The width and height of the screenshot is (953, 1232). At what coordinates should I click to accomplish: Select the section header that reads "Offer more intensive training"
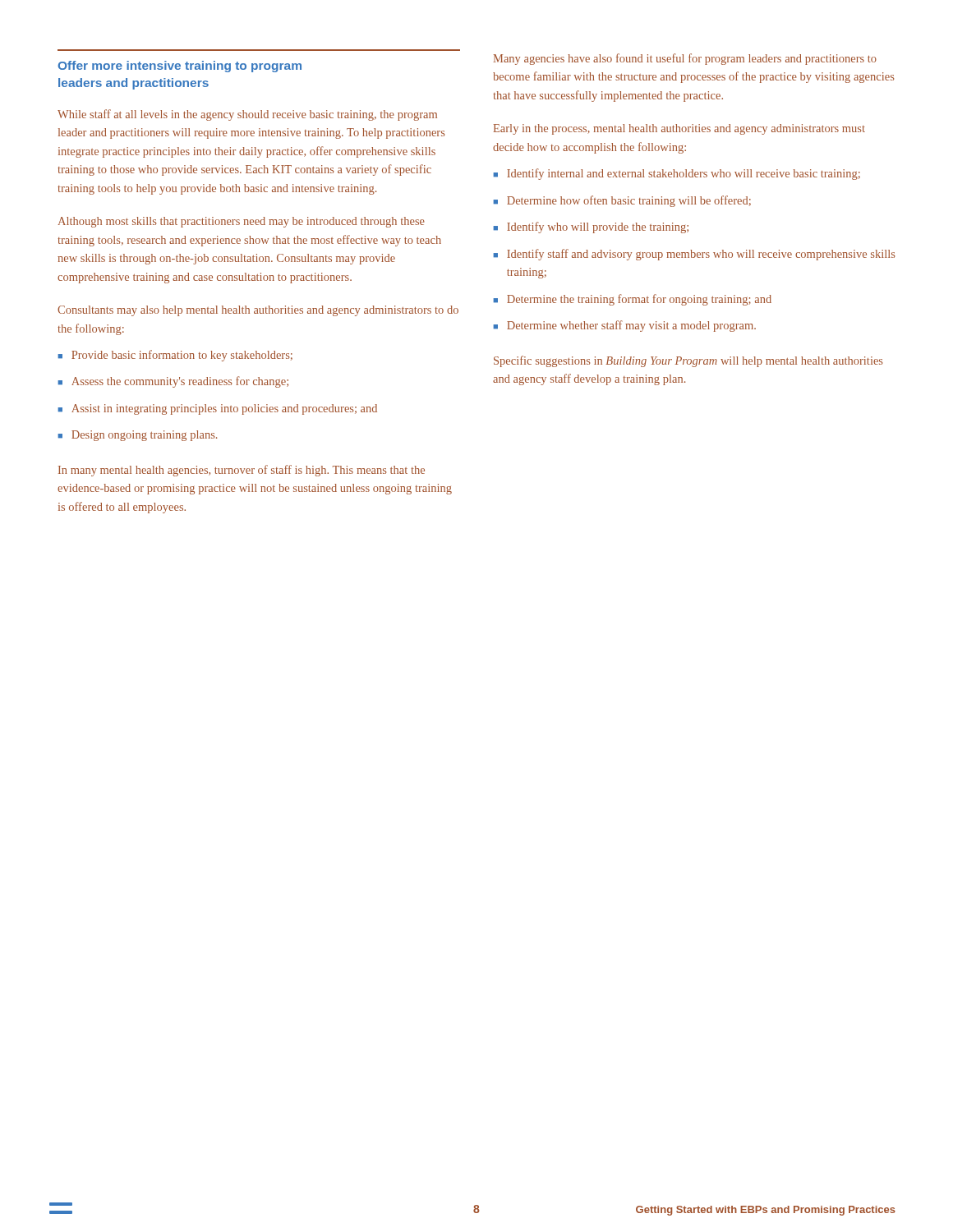point(180,74)
